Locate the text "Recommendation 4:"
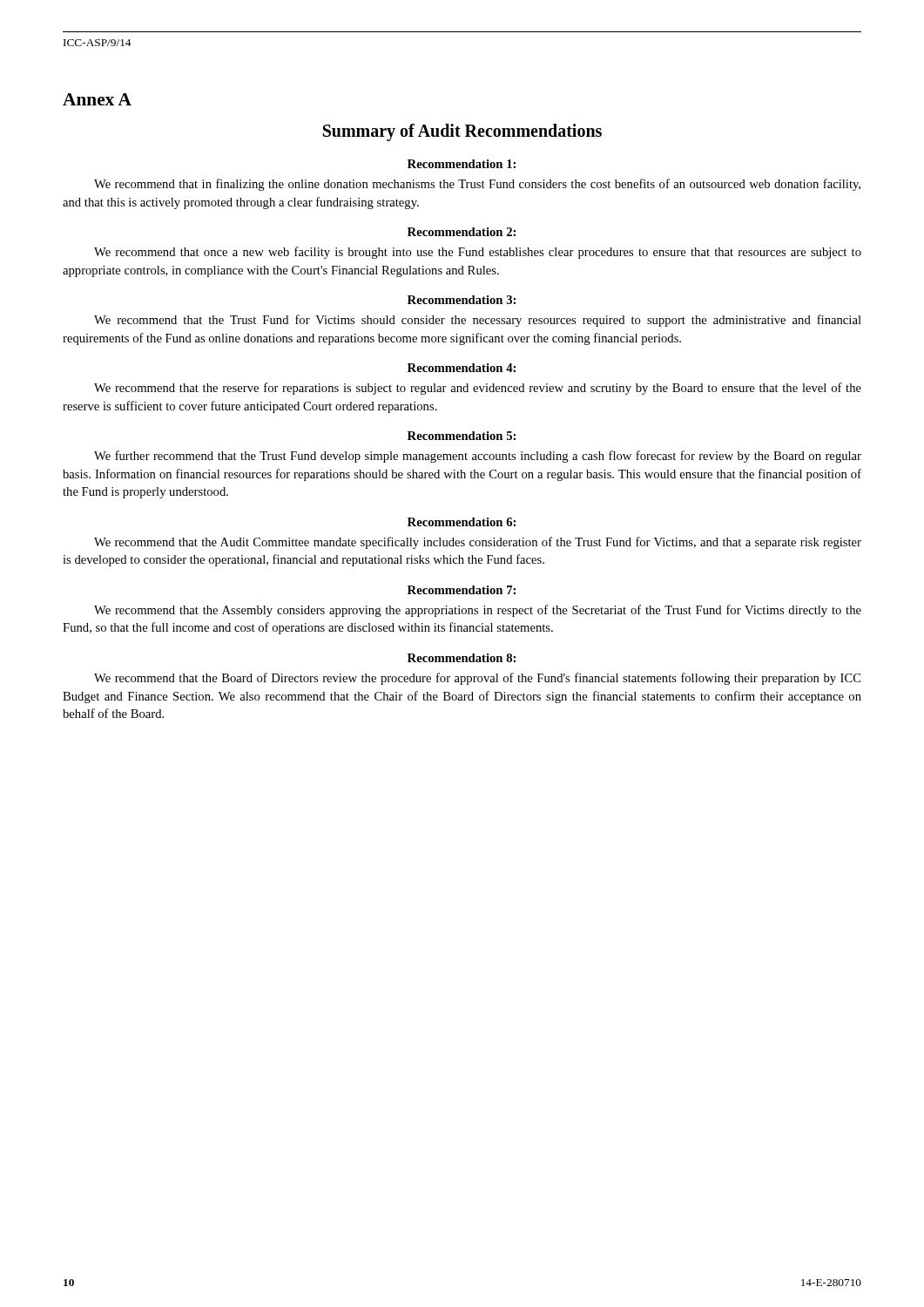The width and height of the screenshot is (924, 1307). [462, 368]
